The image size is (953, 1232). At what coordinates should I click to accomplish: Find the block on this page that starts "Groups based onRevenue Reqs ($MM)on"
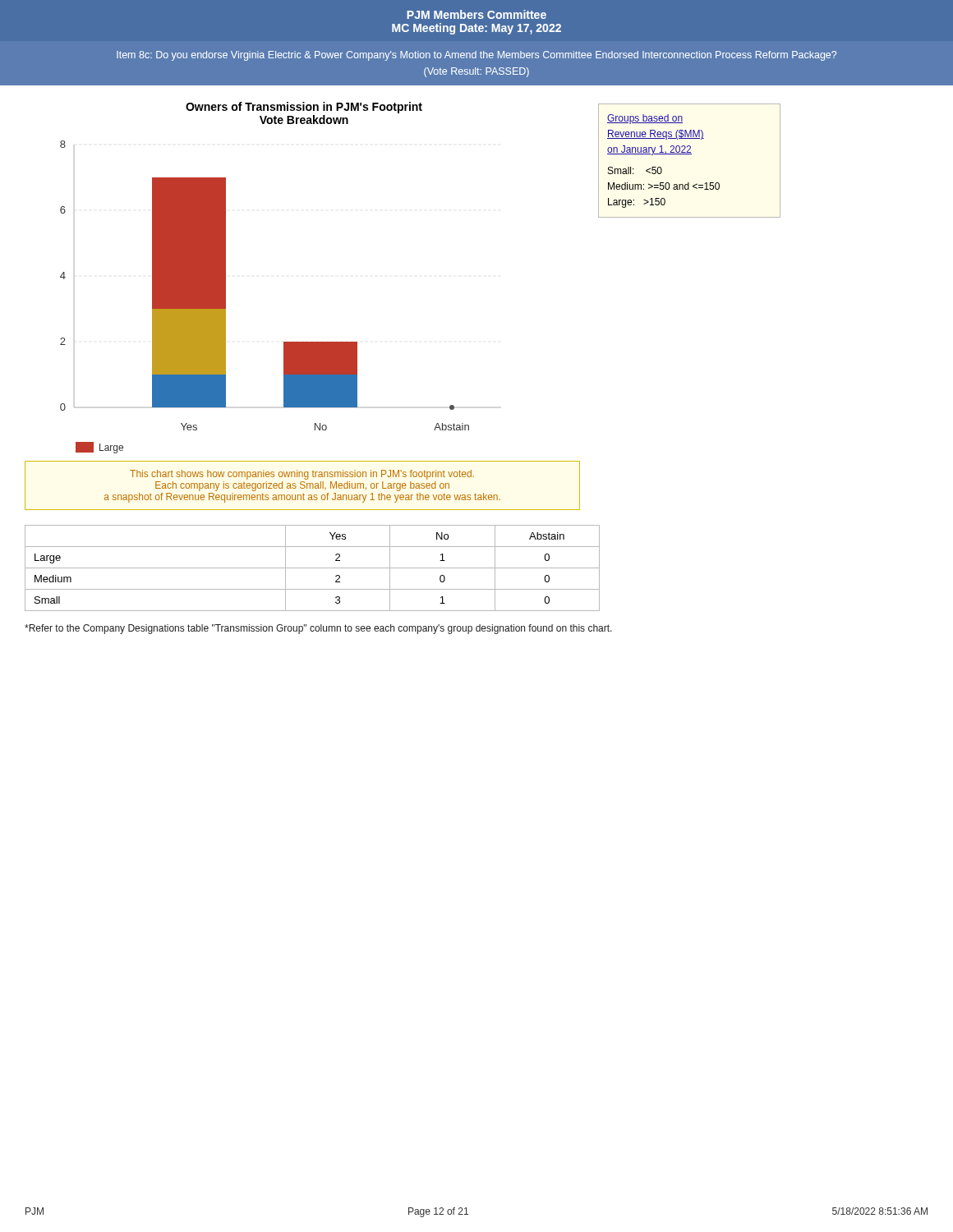pos(689,161)
